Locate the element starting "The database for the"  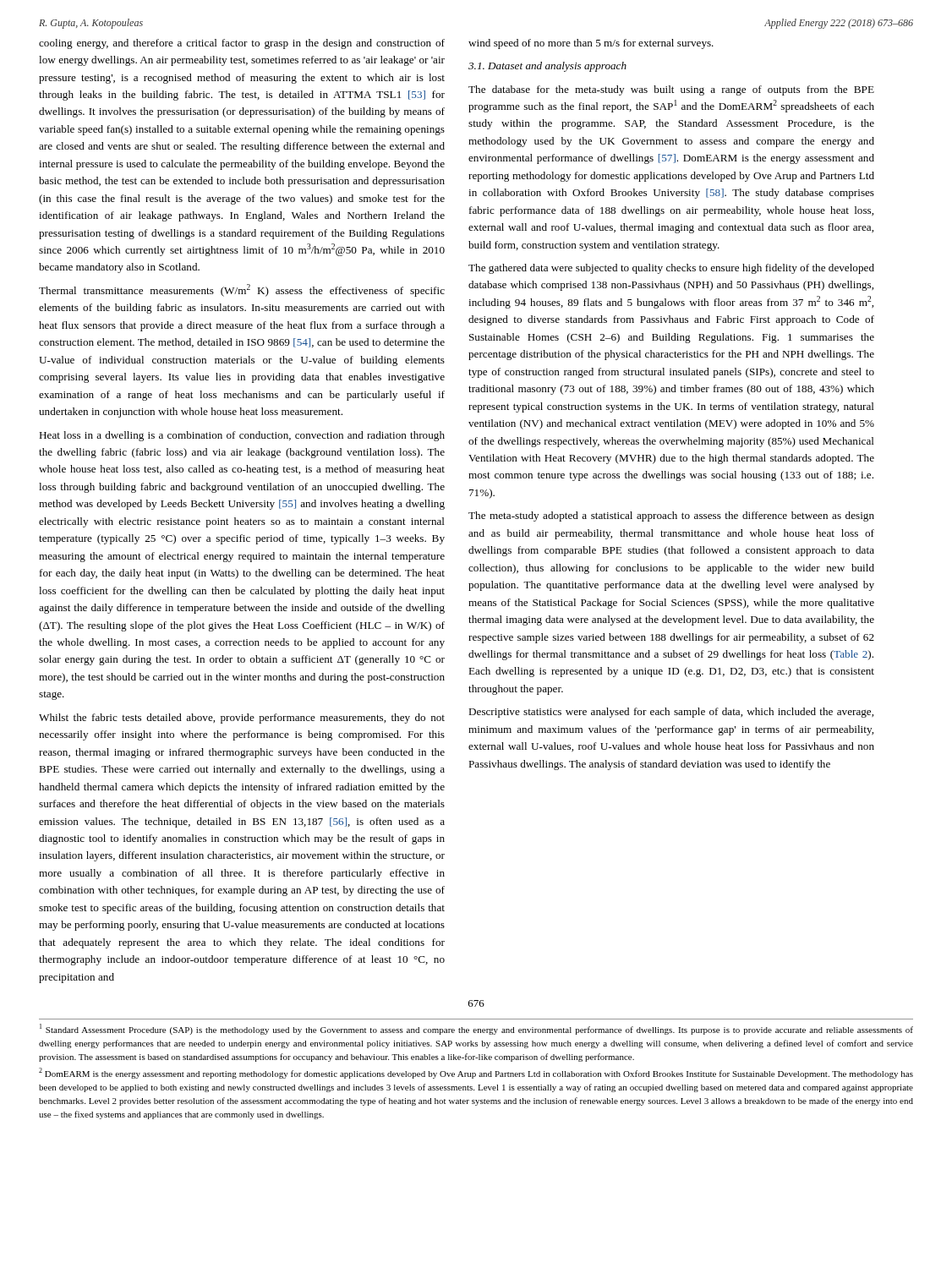coord(671,167)
